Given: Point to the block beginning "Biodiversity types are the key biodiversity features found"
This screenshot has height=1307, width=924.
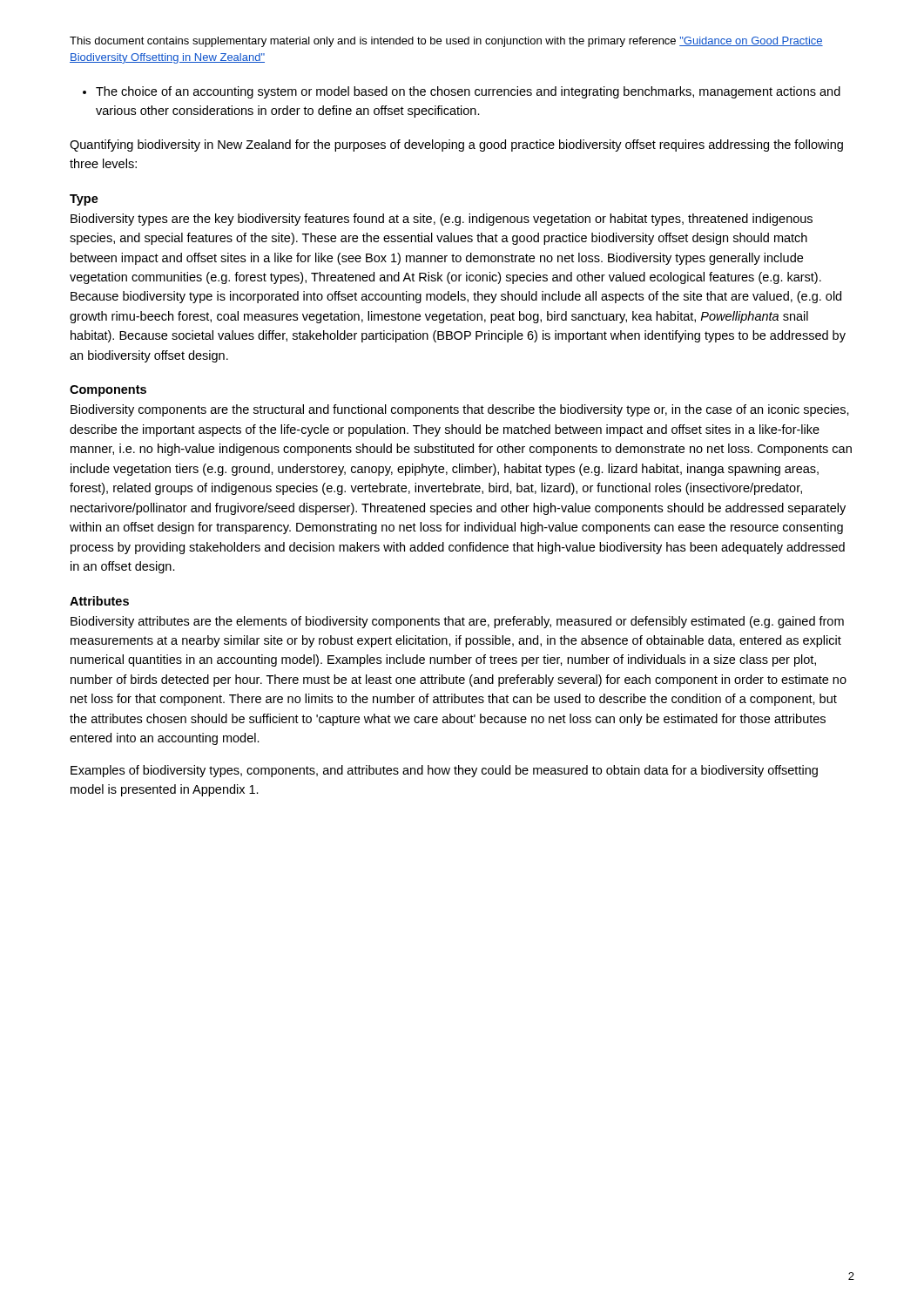Looking at the screenshot, I should pos(458,287).
